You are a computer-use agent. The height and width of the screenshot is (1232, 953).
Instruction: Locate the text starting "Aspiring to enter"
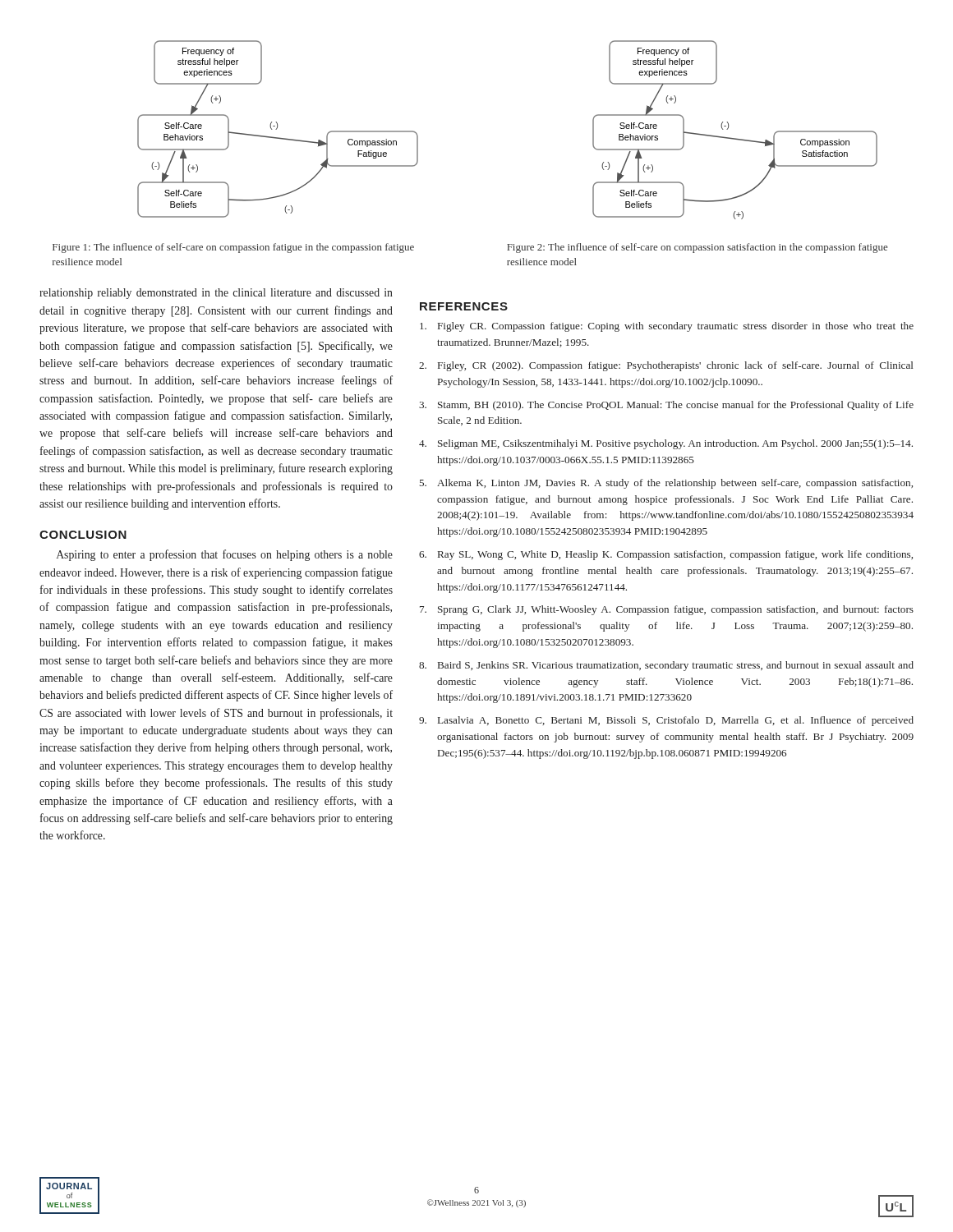[216, 695]
